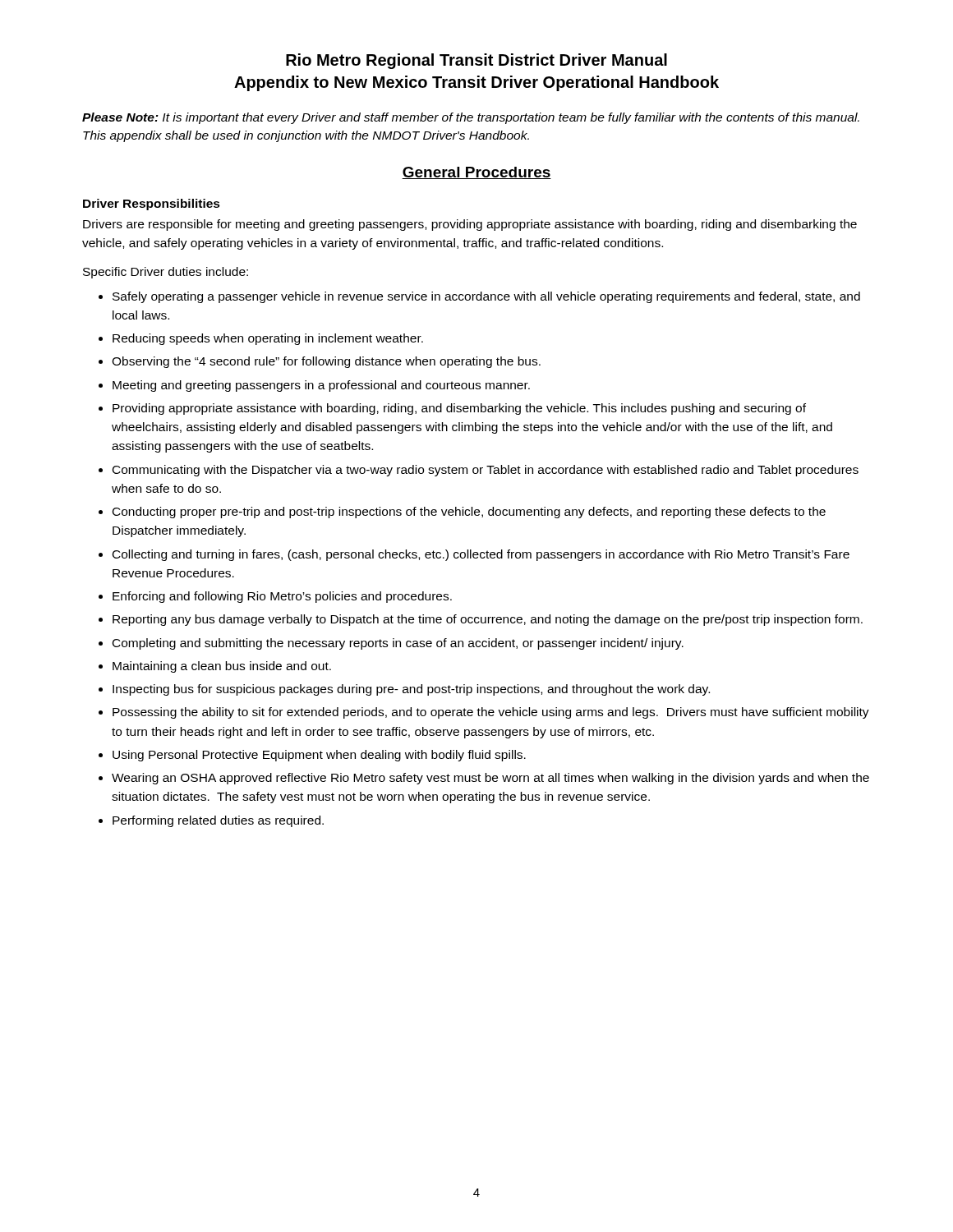The image size is (953, 1232).
Task: Locate the block of text that opens with "Possessing the ability to"
Action: (x=490, y=722)
